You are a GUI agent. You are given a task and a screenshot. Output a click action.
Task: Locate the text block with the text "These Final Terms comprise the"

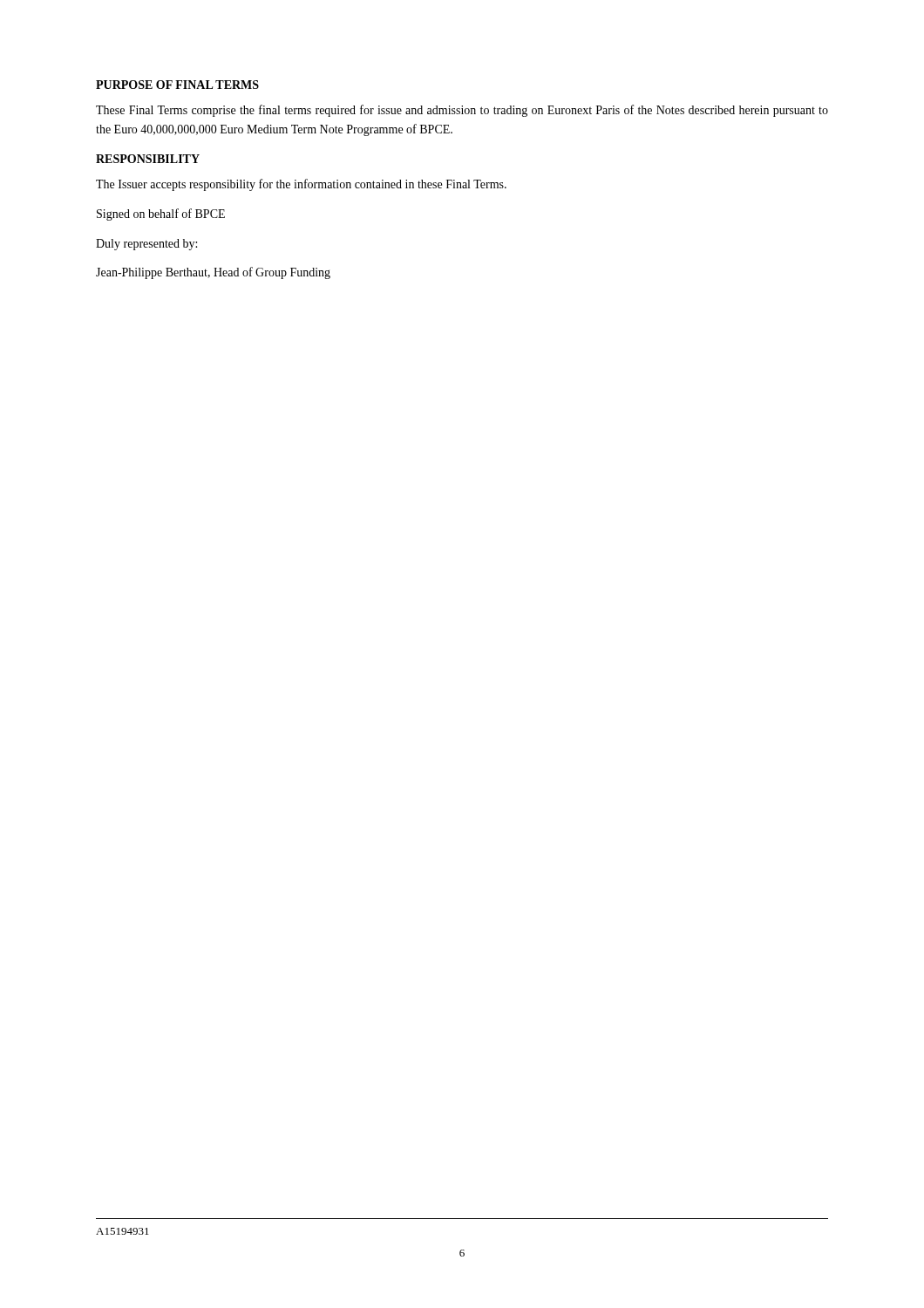(x=462, y=120)
